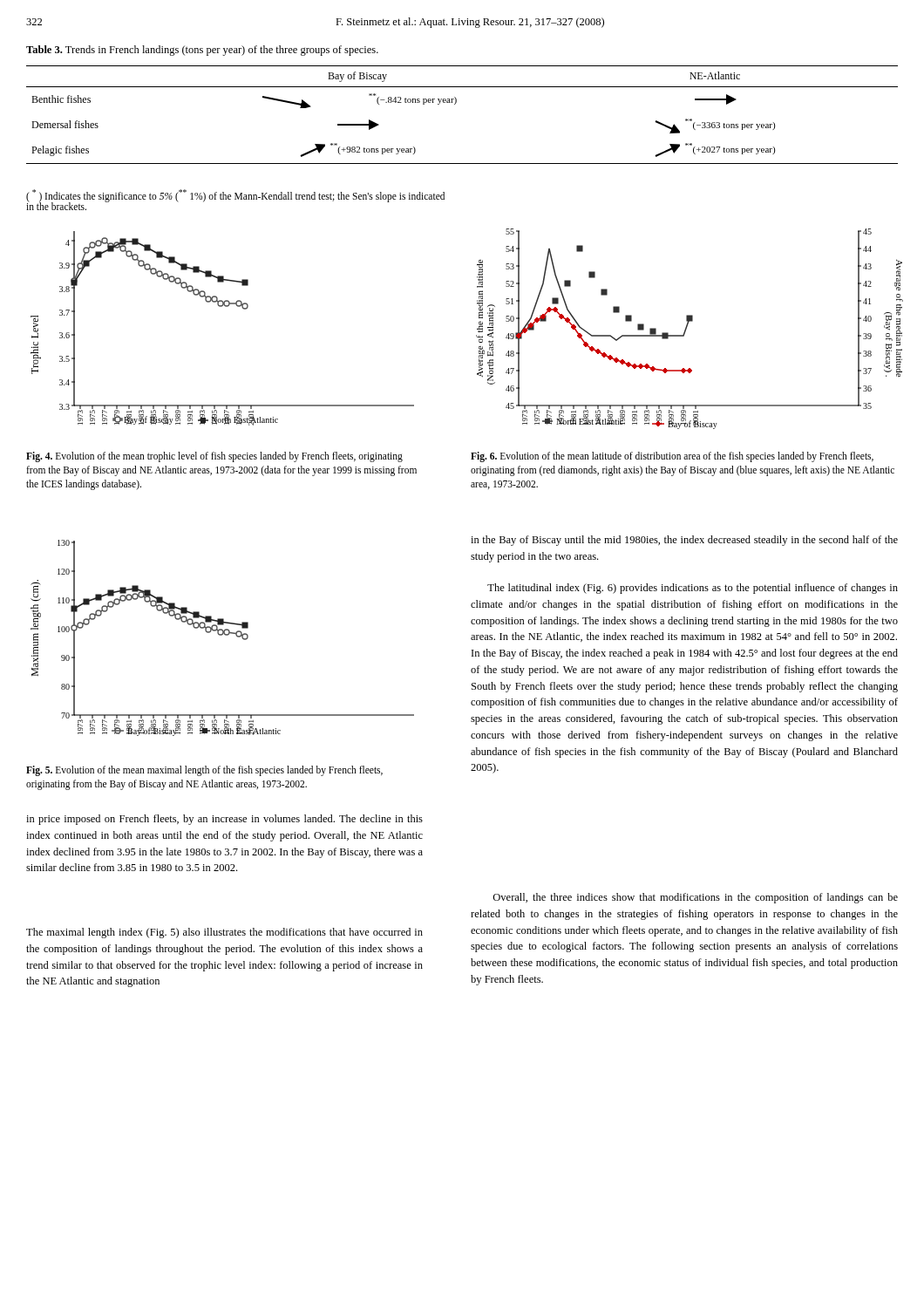
Task: Select the table that reads "** (+2027 tons per year)"
Action: click(x=462, y=115)
